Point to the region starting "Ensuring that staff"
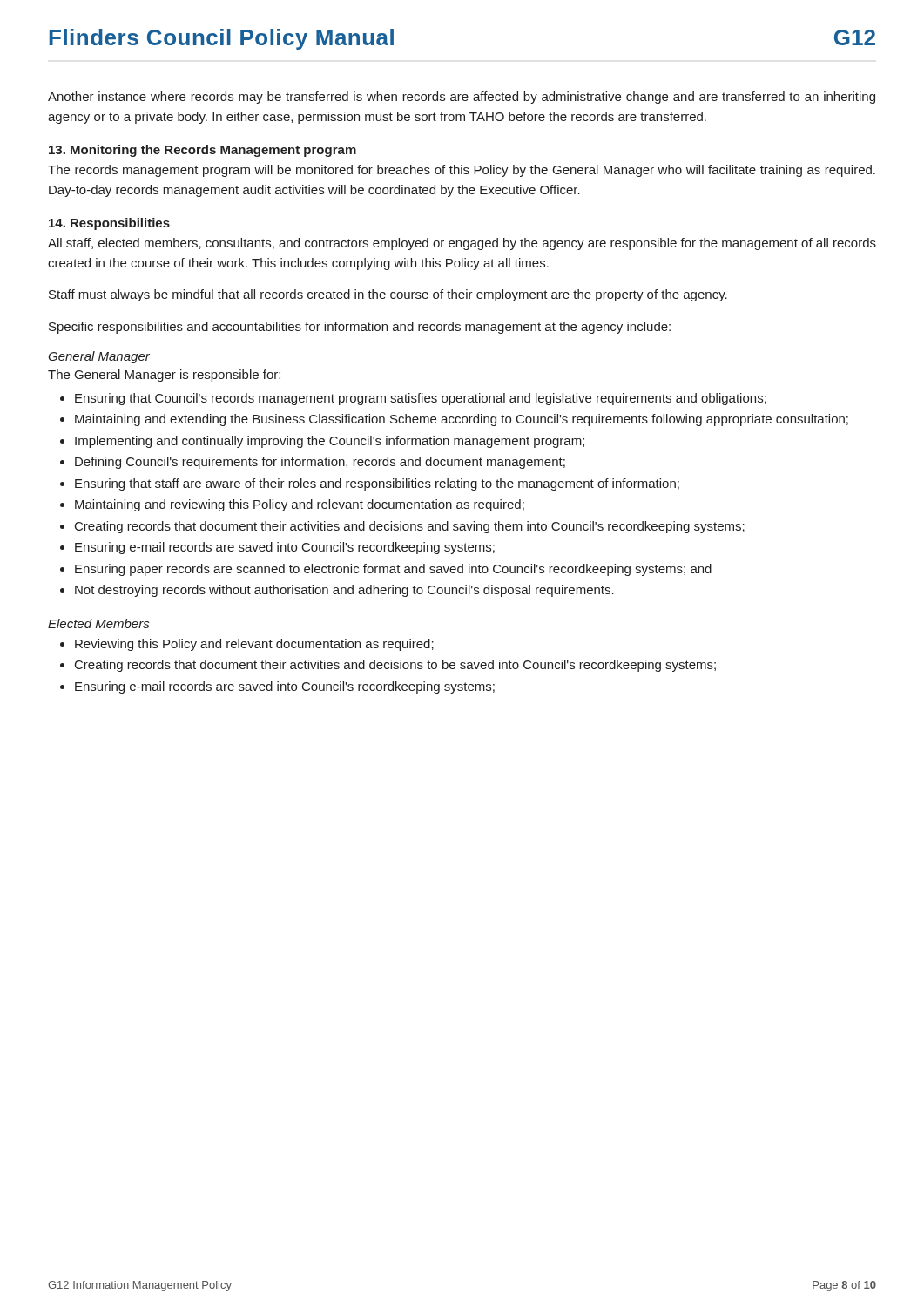This screenshot has height=1307, width=924. tap(377, 483)
